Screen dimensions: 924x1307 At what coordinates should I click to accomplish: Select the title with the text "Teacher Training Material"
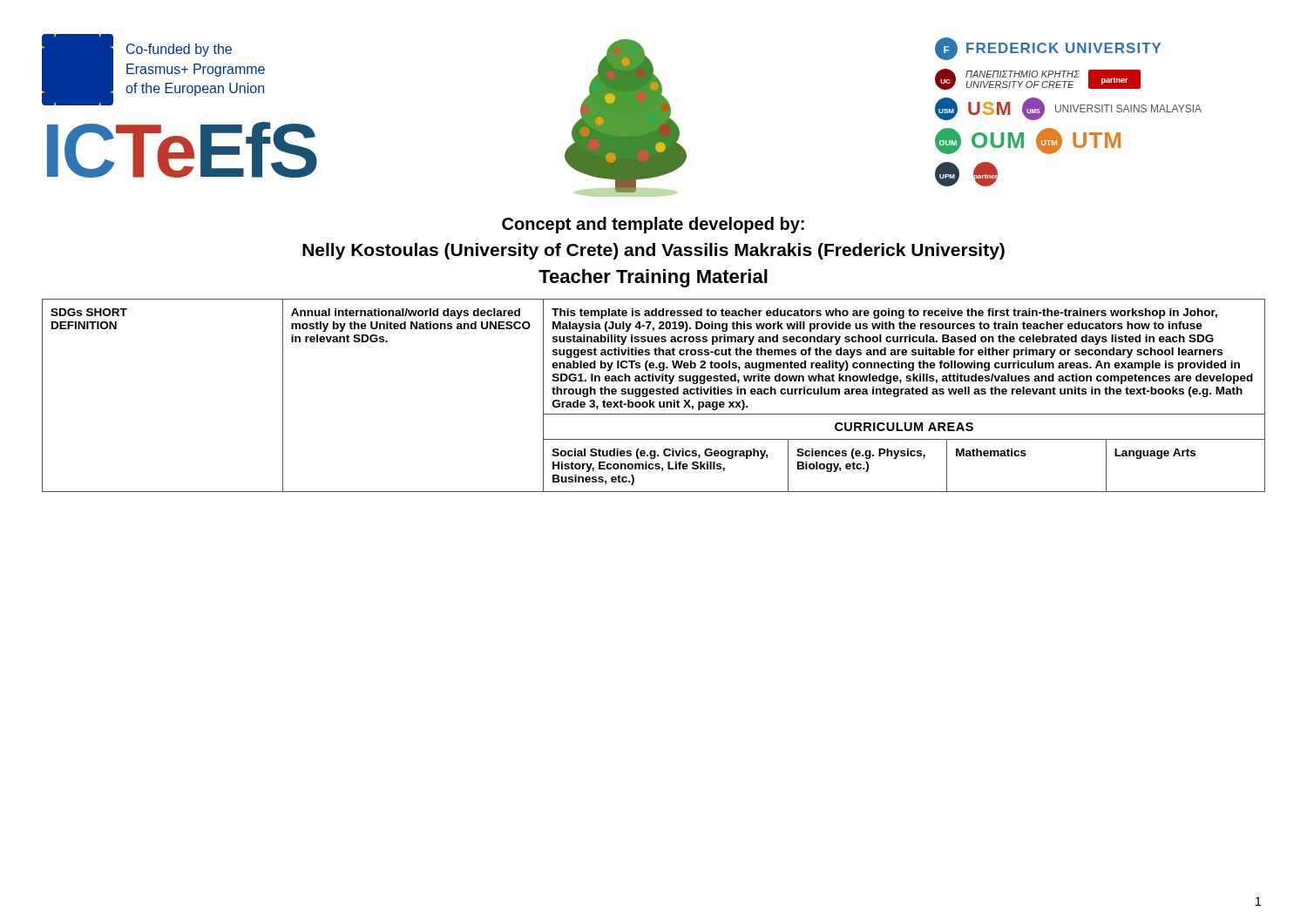coord(654,277)
